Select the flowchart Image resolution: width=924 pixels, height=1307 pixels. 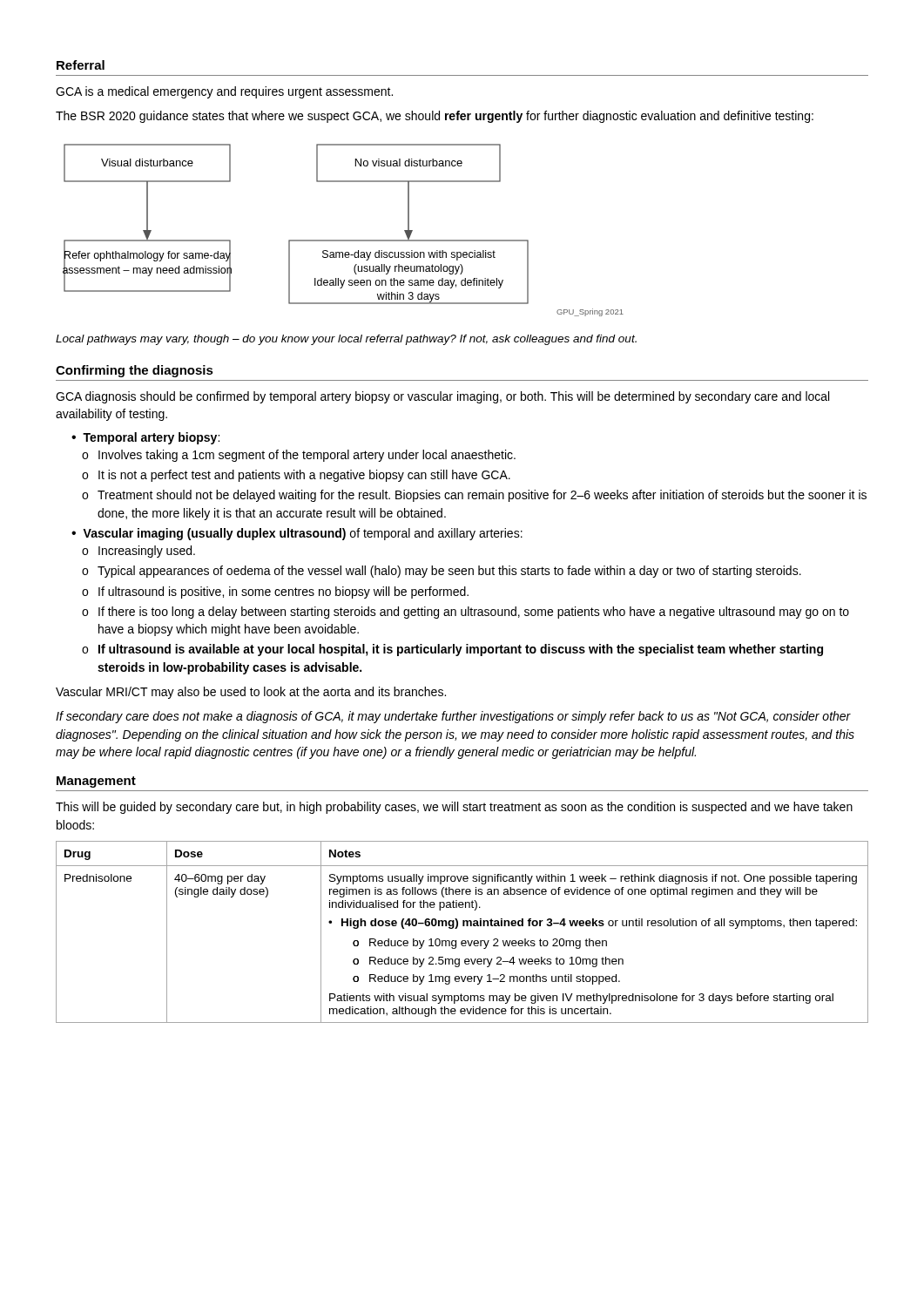tap(462, 228)
